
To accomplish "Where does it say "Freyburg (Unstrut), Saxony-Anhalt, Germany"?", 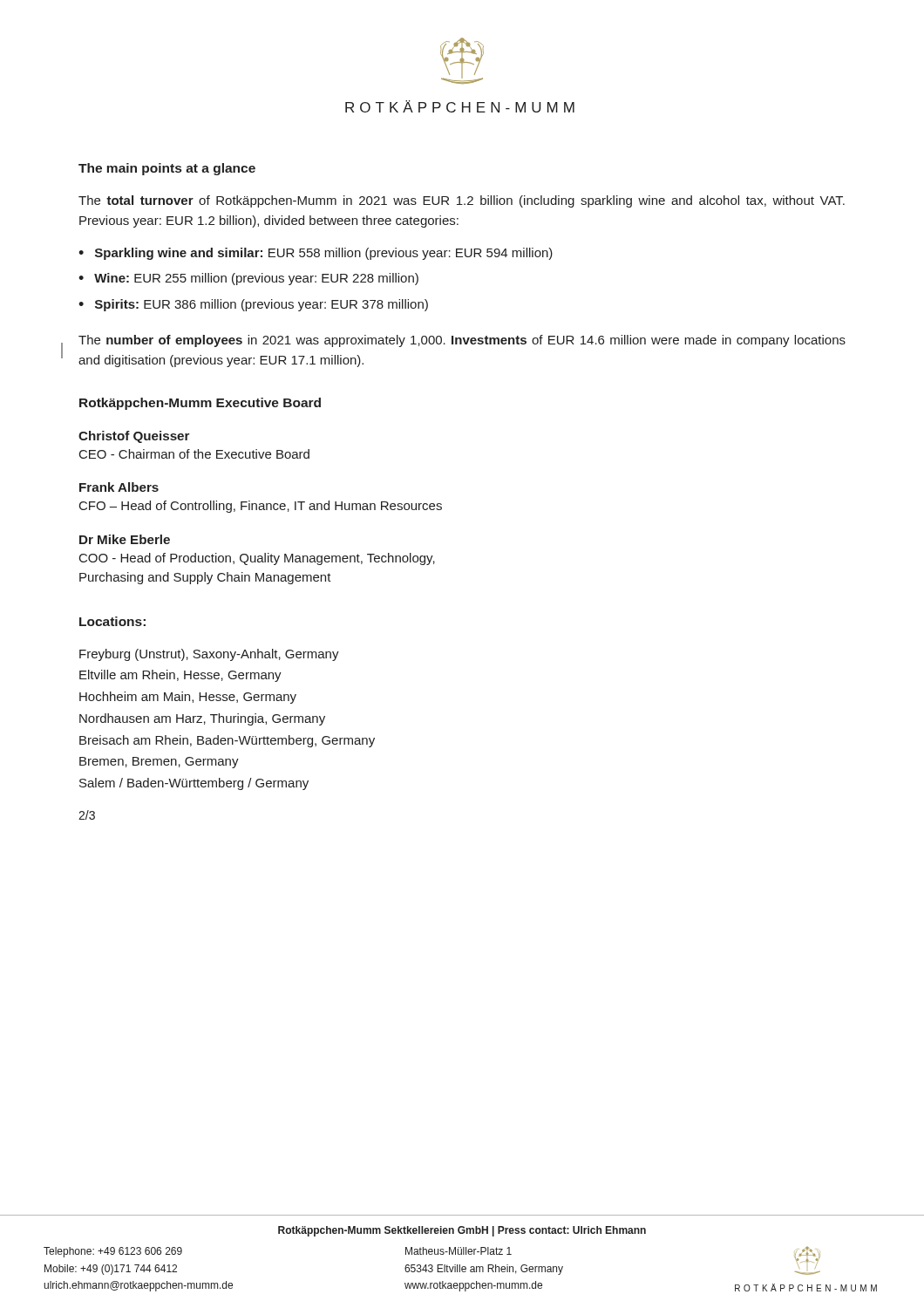I will coord(209,653).
